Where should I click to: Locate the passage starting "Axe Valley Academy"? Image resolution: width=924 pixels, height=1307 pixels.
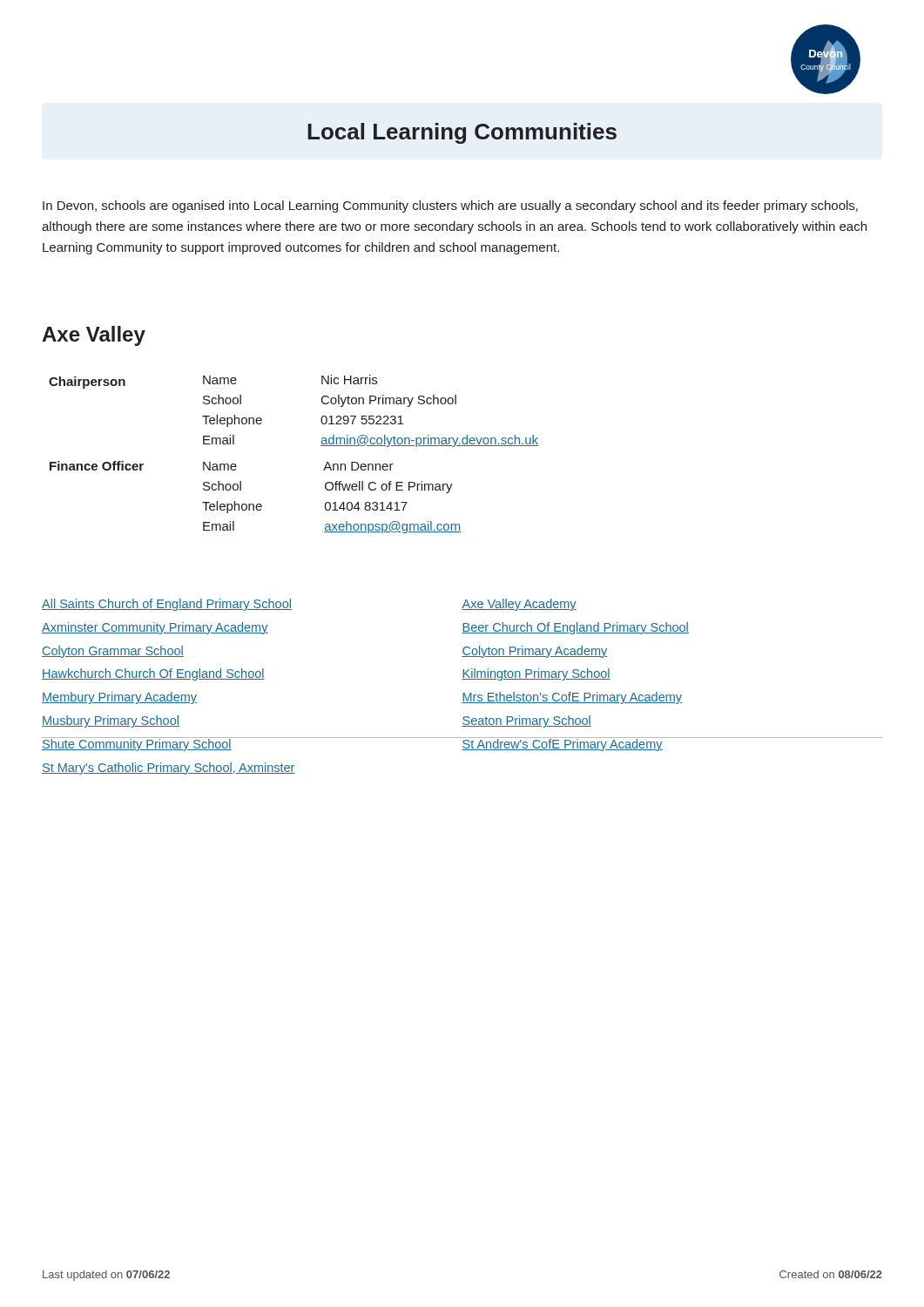tap(519, 605)
